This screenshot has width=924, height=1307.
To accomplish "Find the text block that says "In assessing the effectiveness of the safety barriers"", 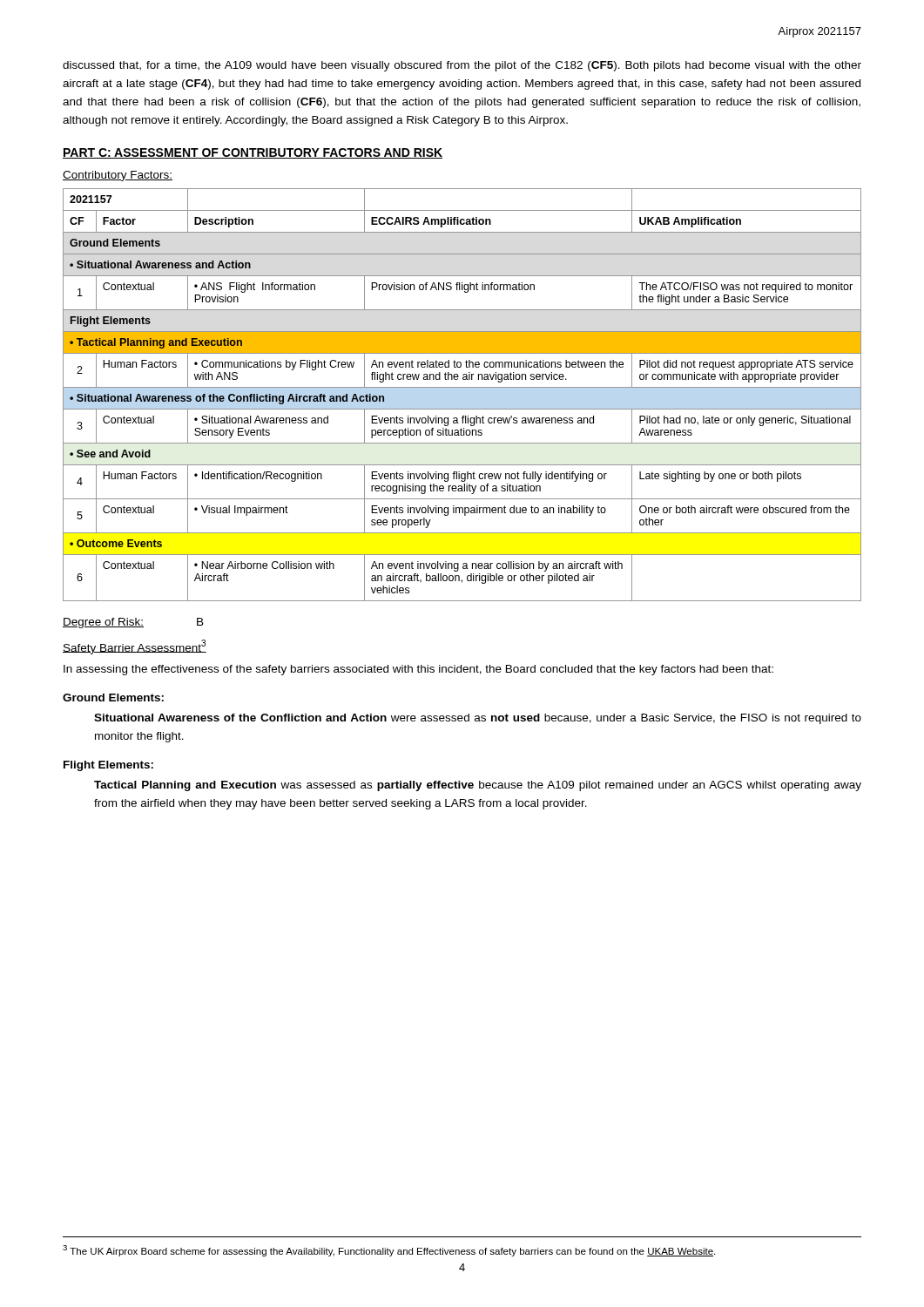I will [x=418, y=669].
